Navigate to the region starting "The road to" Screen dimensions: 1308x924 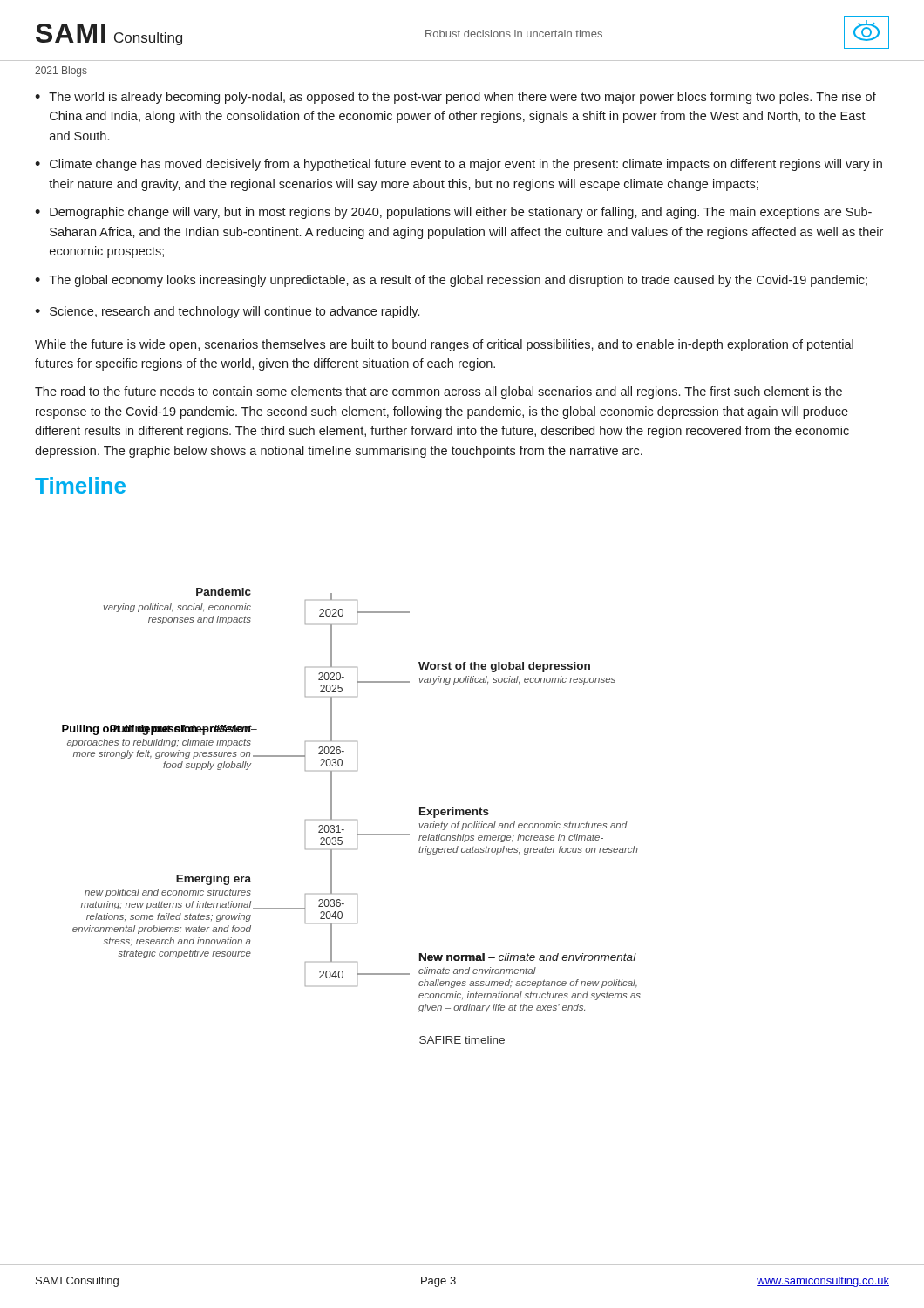point(442,421)
